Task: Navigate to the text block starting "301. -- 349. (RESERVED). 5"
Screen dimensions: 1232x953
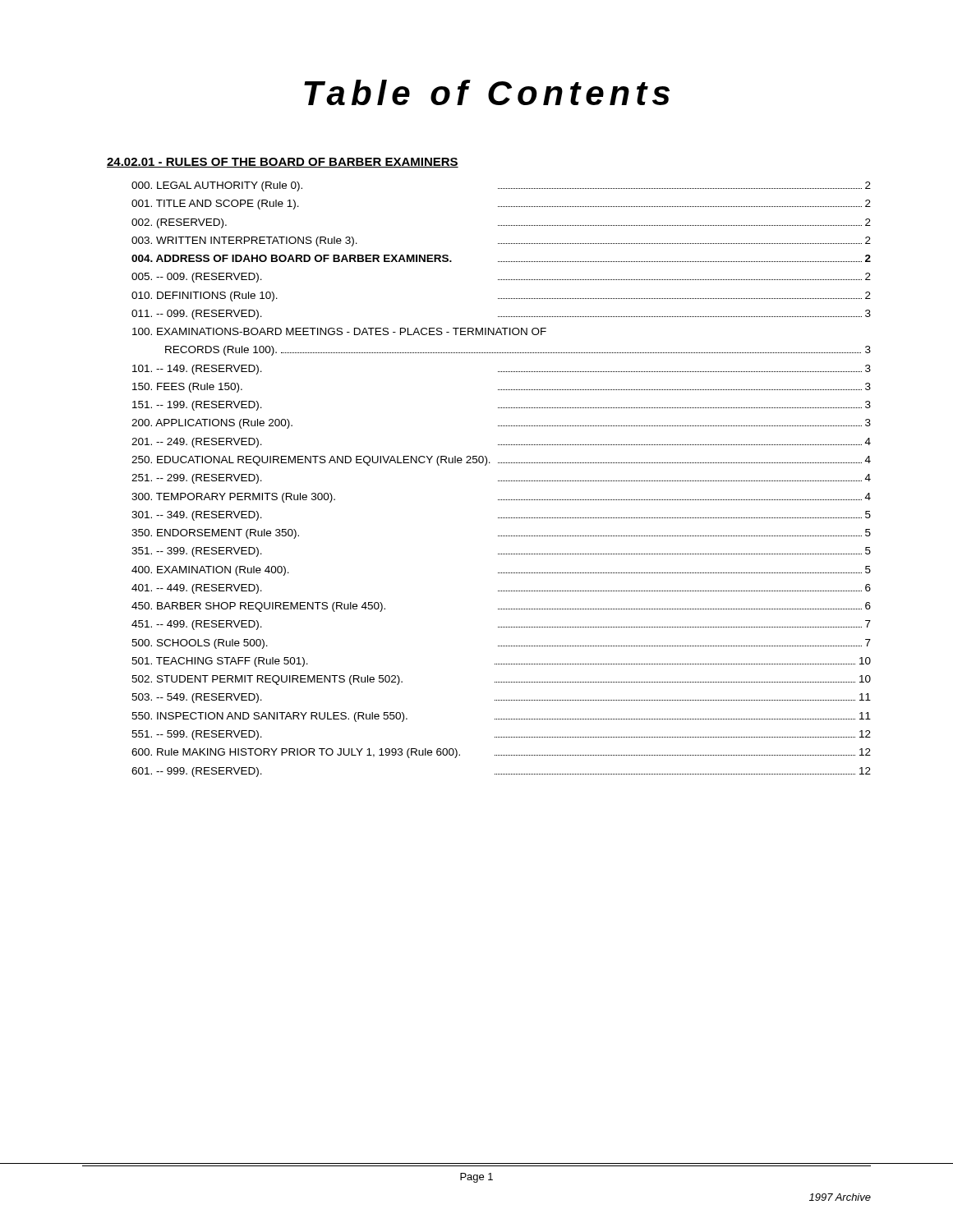Action: tap(501, 515)
